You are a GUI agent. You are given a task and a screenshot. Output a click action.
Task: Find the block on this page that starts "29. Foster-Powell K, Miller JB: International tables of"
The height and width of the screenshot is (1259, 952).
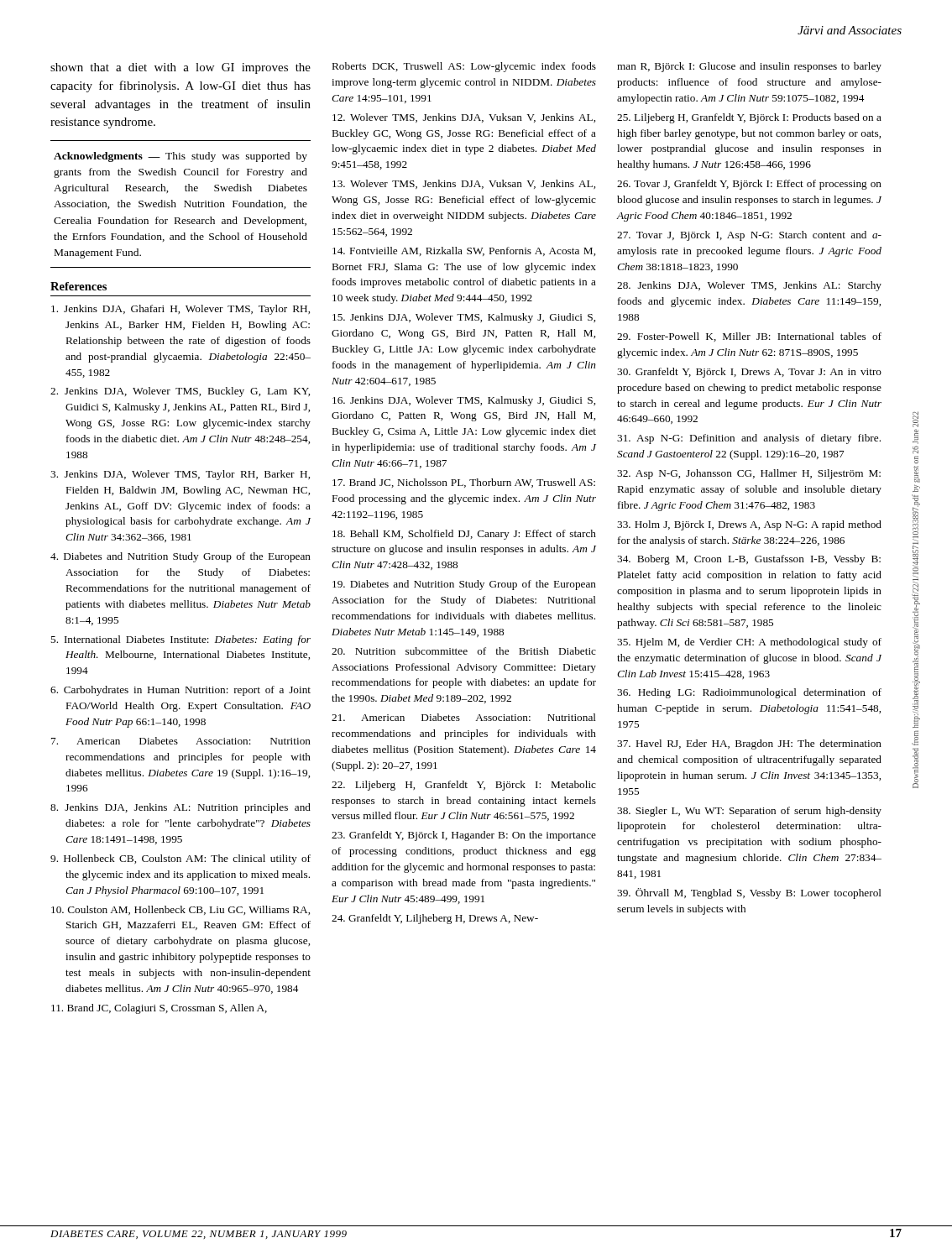tap(749, 344)
